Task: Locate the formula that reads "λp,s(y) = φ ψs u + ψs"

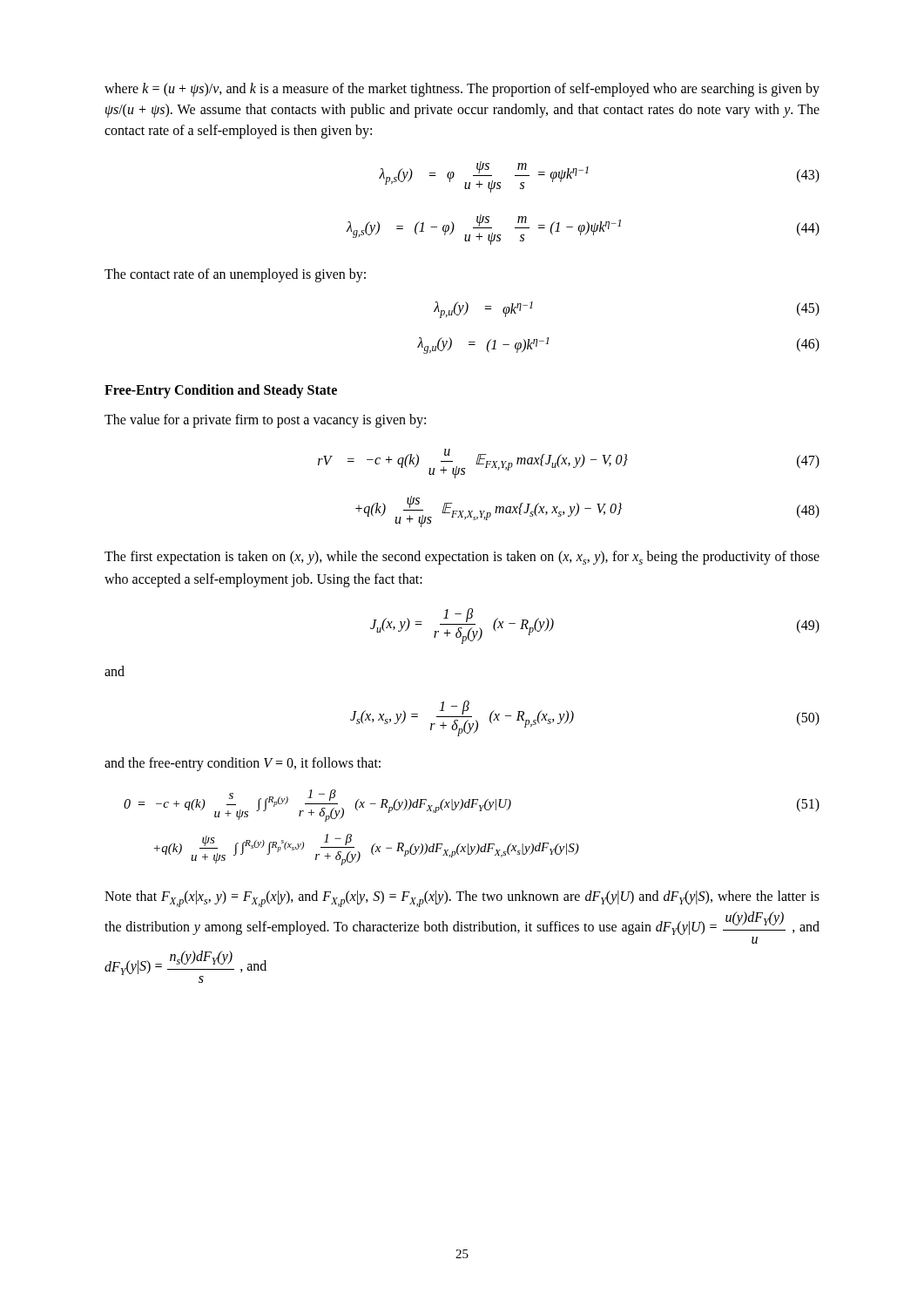Action: pos(462,175)
